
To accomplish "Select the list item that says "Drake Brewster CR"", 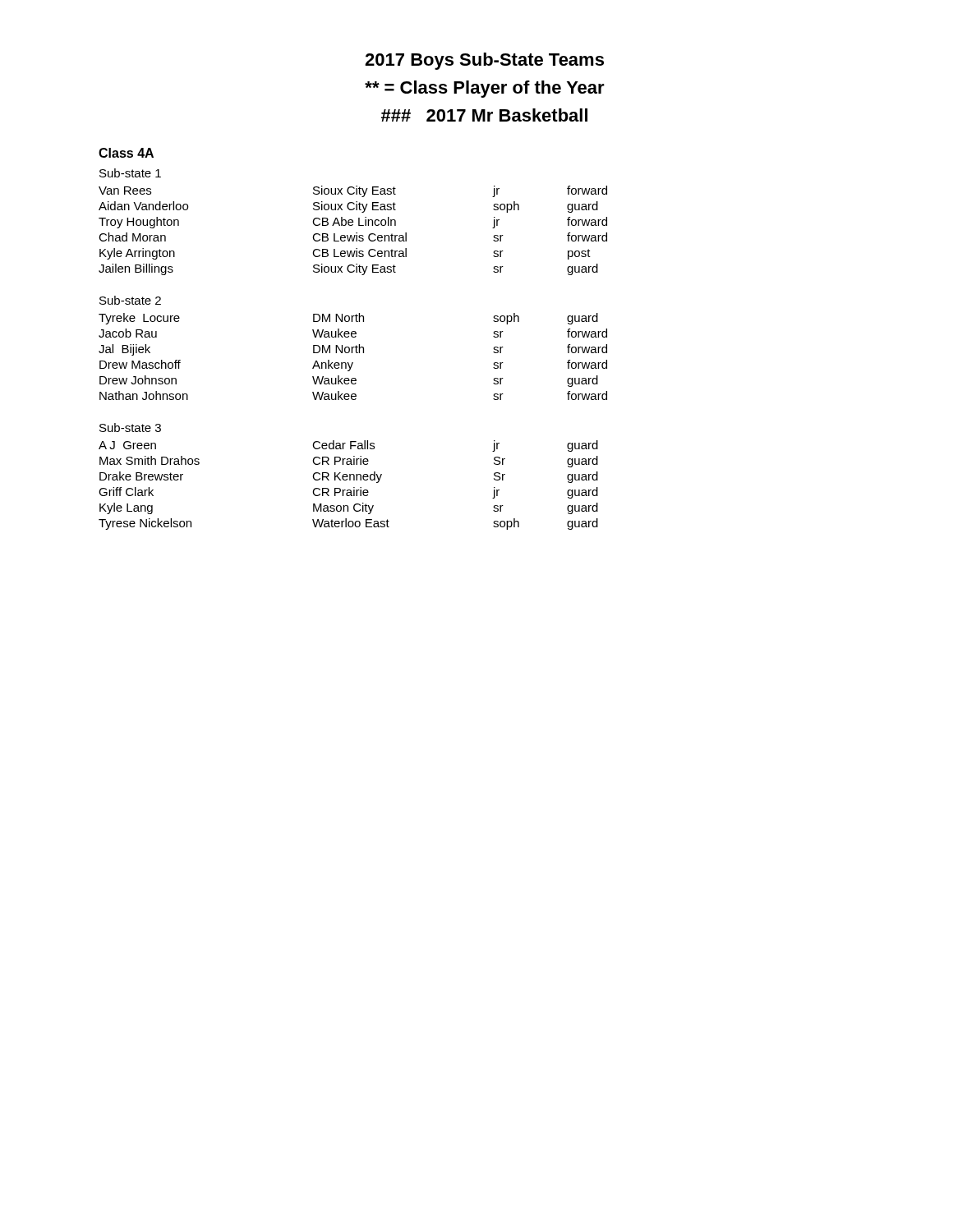I will coord(382,476).
